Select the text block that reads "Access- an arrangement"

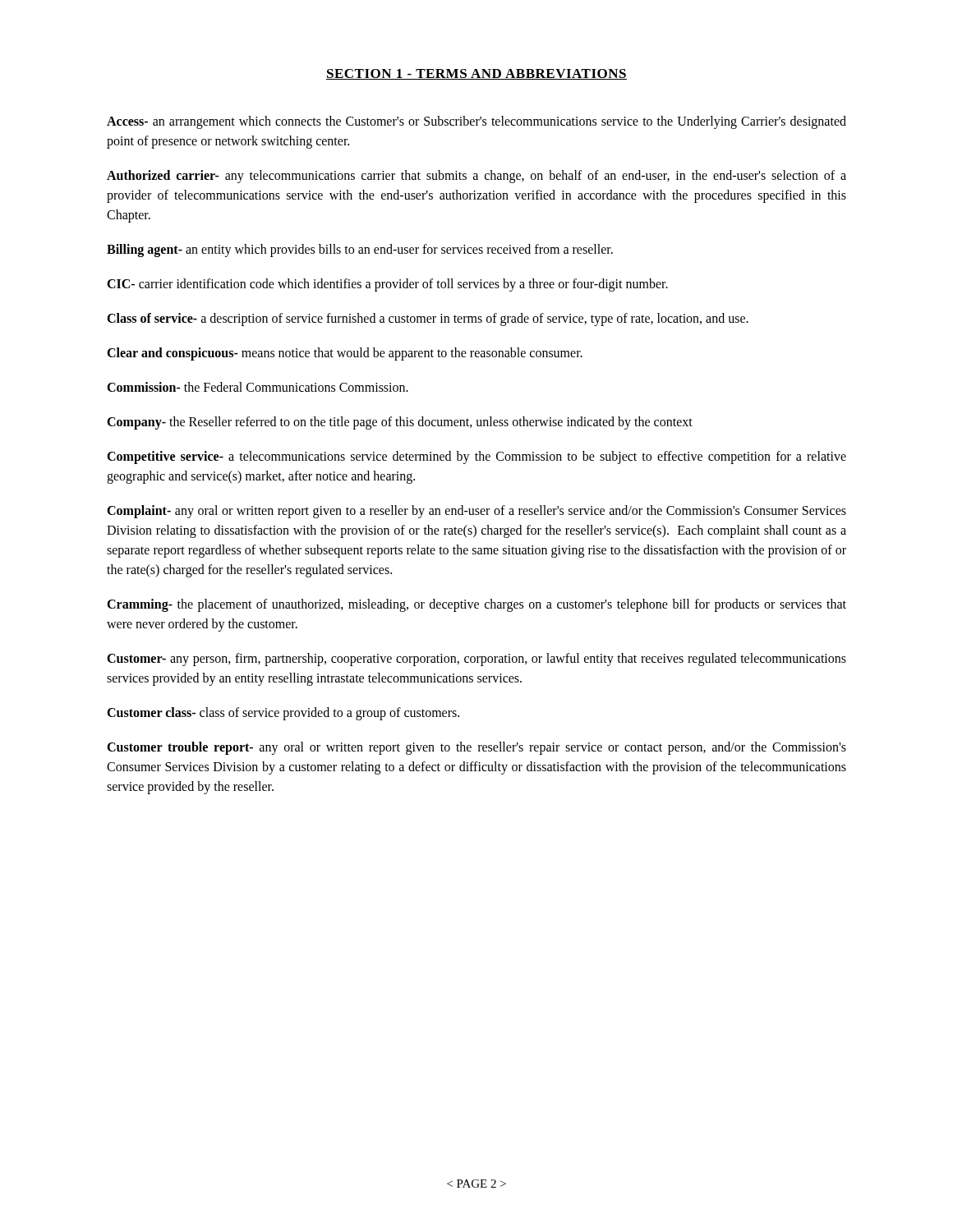pos(476,131)
